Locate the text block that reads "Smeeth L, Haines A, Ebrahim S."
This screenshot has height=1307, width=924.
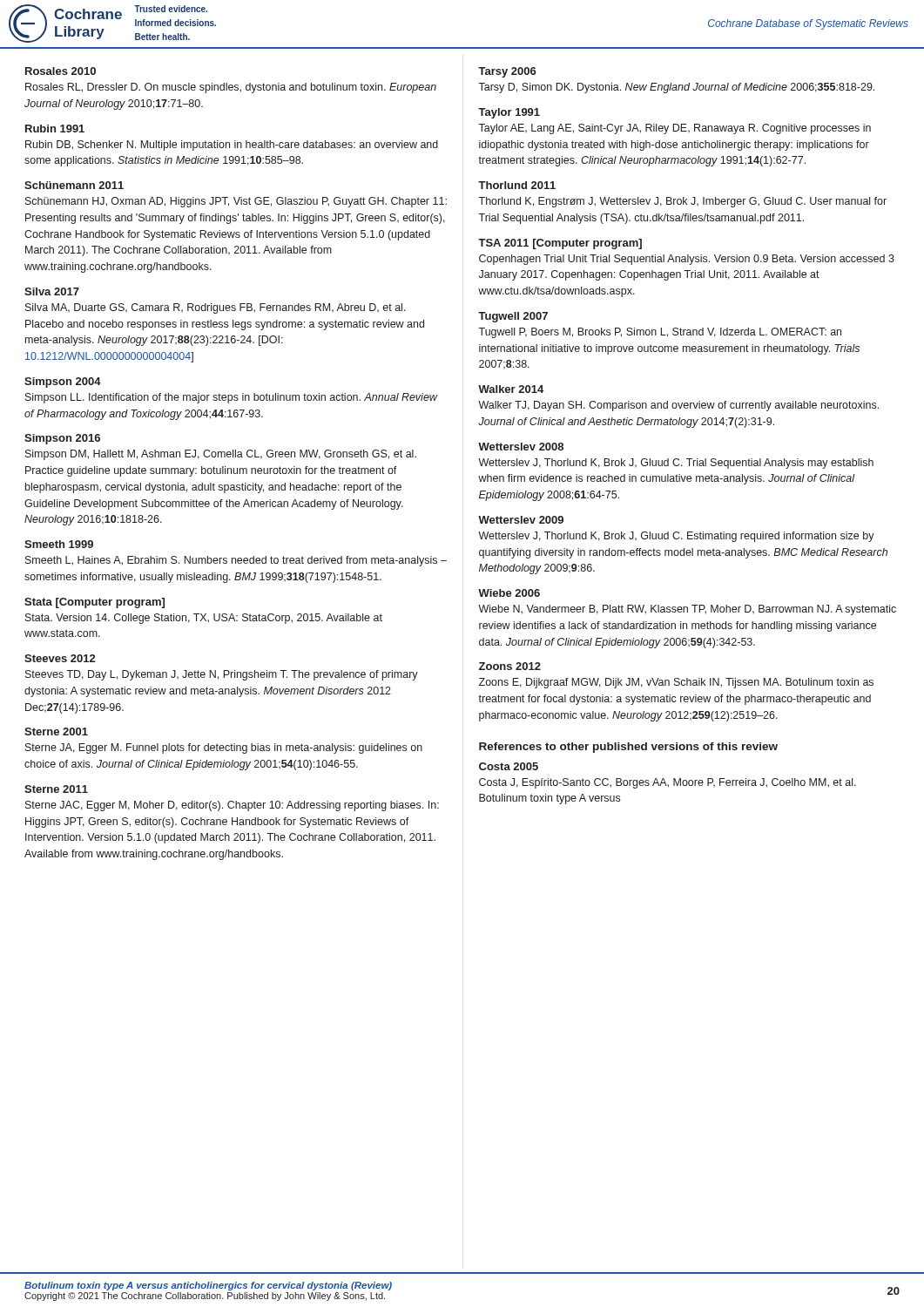(x=236, y=568)
